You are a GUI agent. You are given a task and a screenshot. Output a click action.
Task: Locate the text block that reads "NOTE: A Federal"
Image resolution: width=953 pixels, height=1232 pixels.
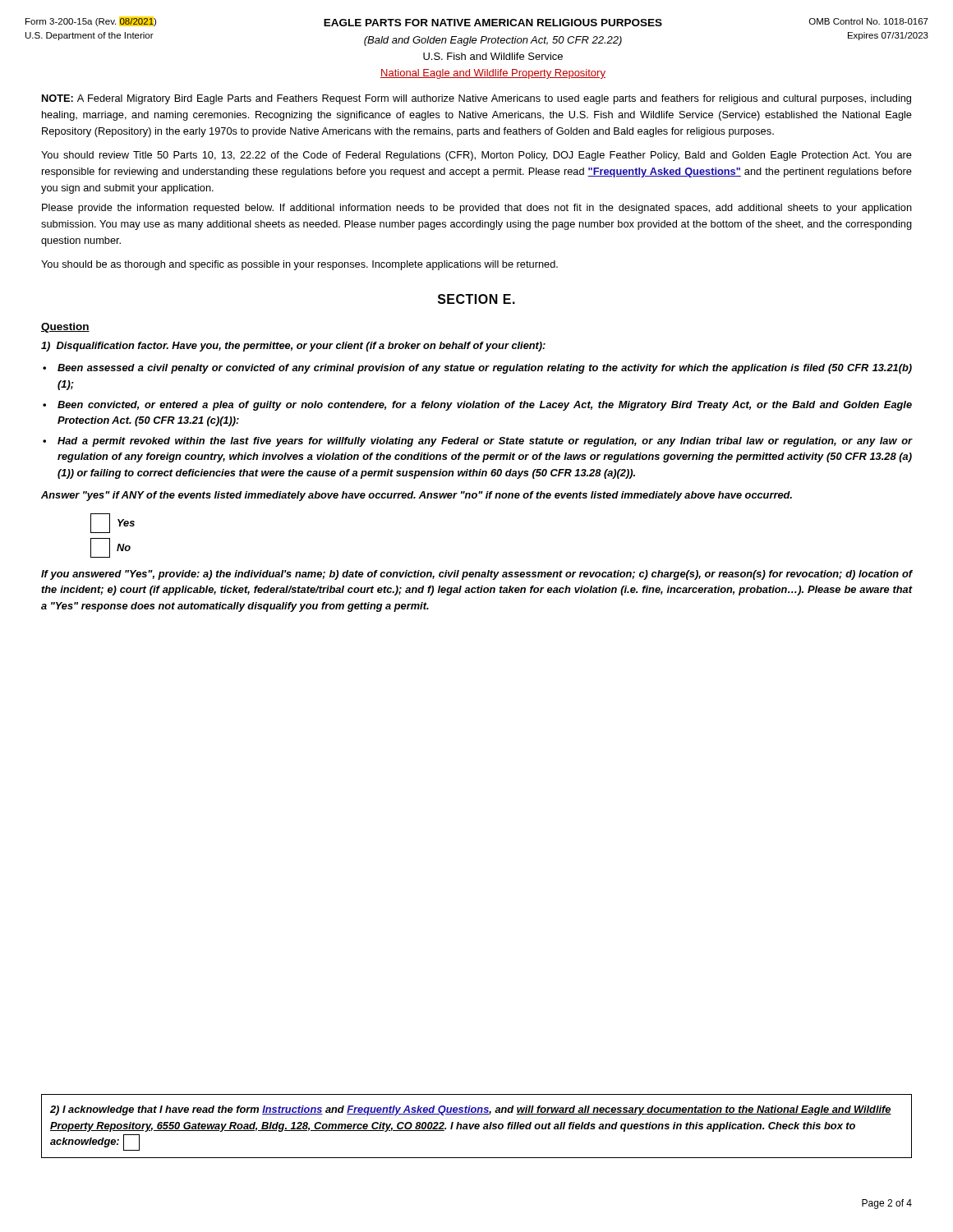pyautogui.click(x=476, y=114)
